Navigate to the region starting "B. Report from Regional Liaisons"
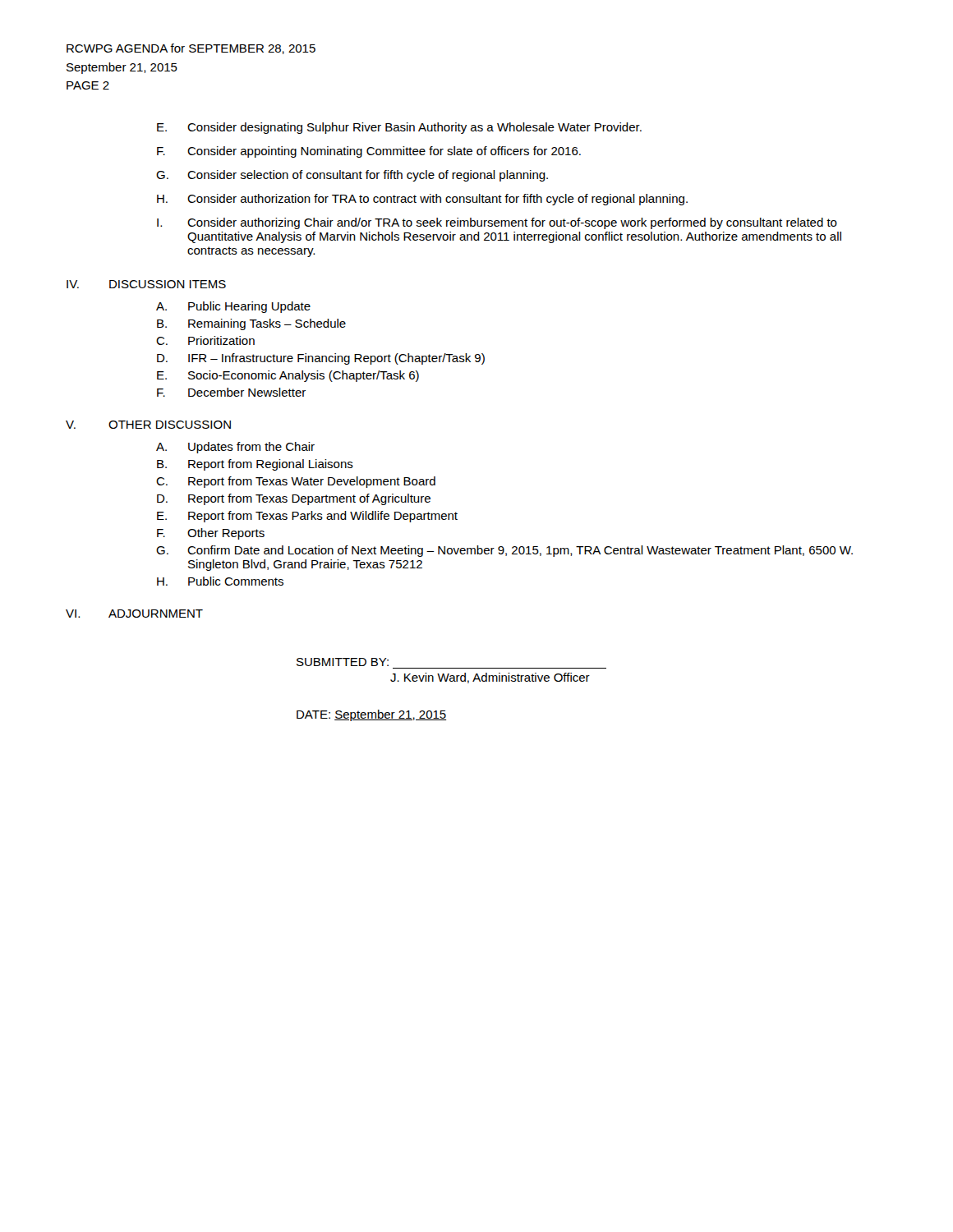This screenshot has height=1232, width=953. click(255, 465)
